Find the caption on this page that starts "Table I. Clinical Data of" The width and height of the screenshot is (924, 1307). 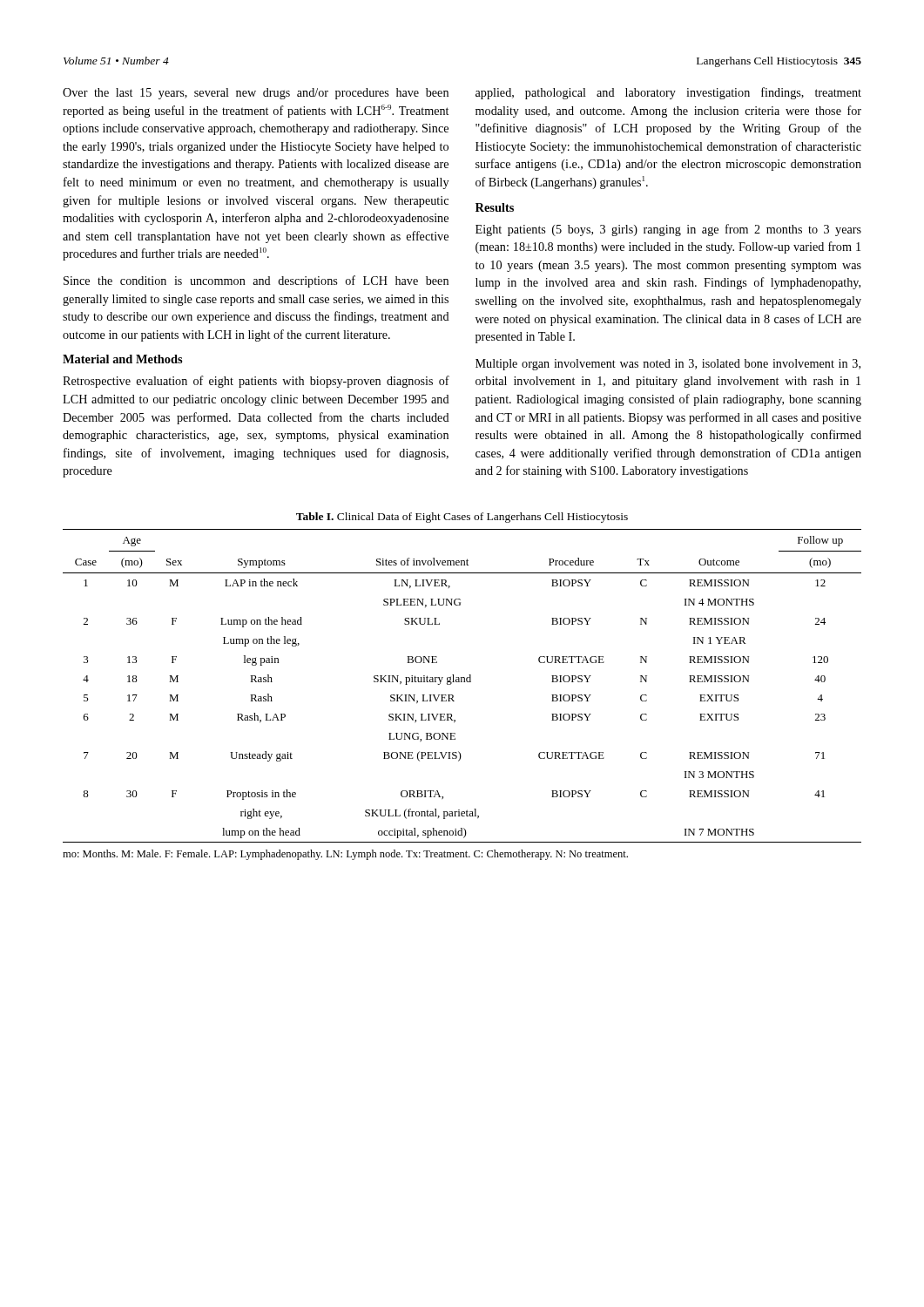(462, 516)
